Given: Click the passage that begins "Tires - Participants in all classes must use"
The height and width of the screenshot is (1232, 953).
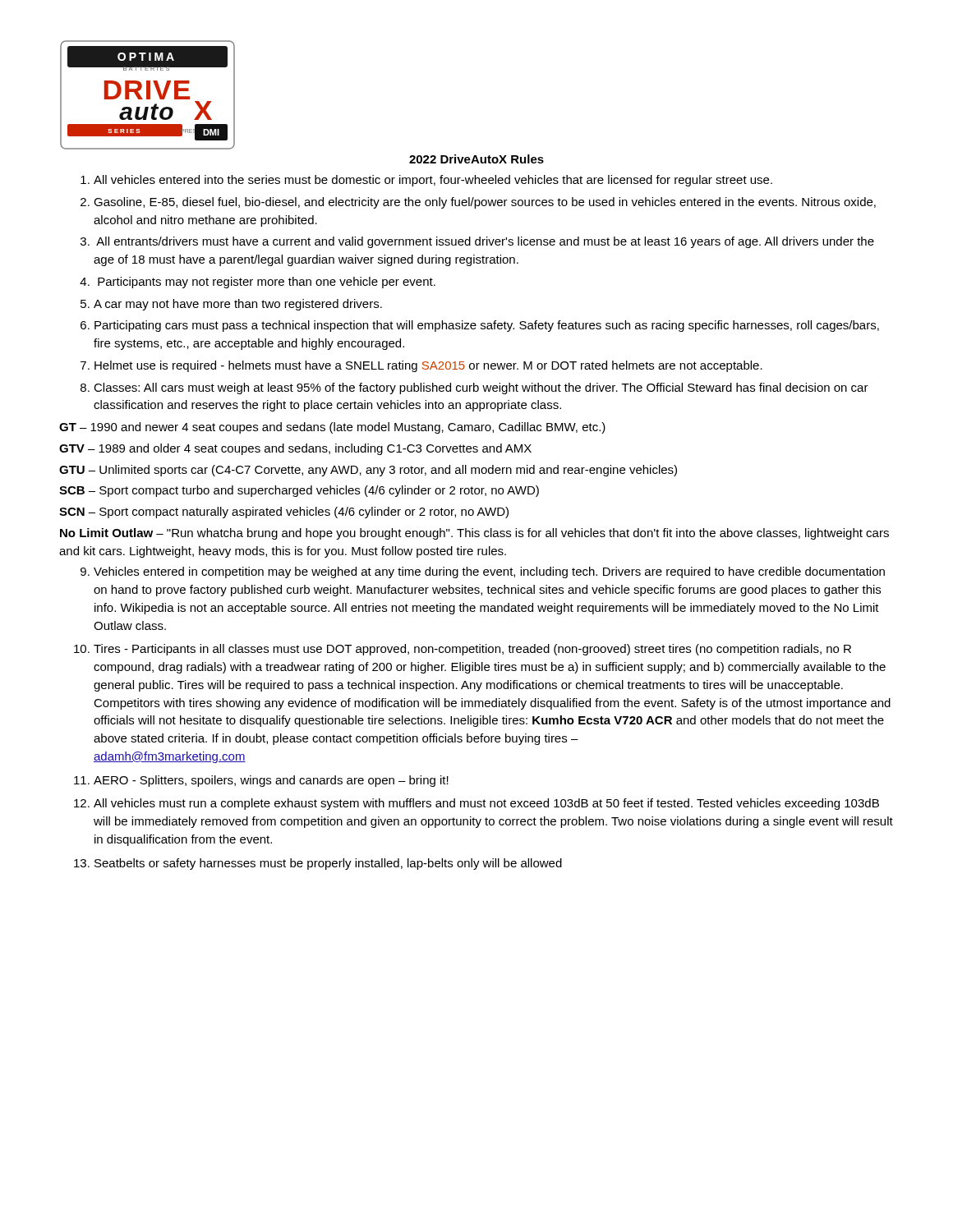Looking at the screenshot, I should click(x=492, y=702).
